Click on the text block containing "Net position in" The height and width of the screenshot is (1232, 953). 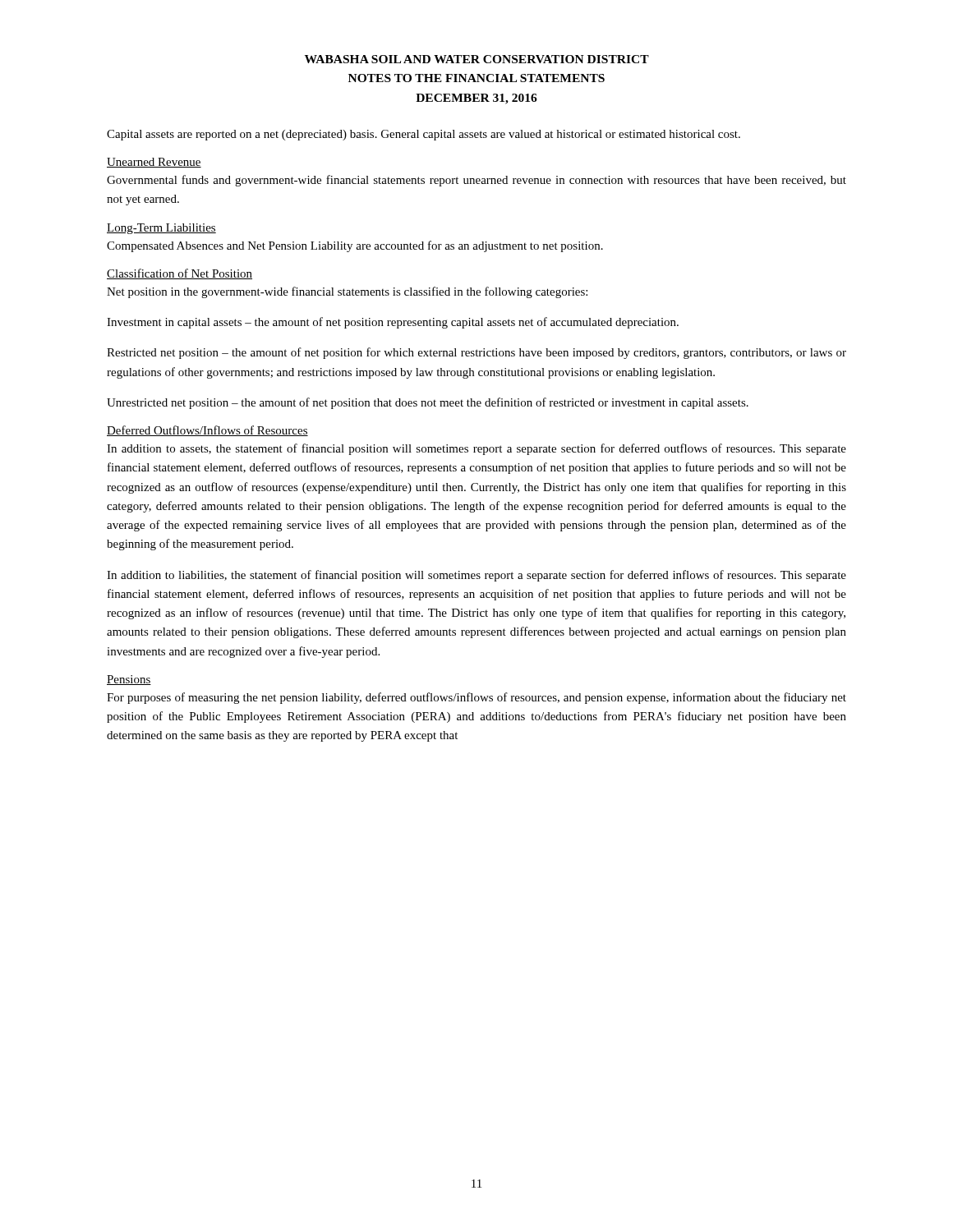(348, 291)
